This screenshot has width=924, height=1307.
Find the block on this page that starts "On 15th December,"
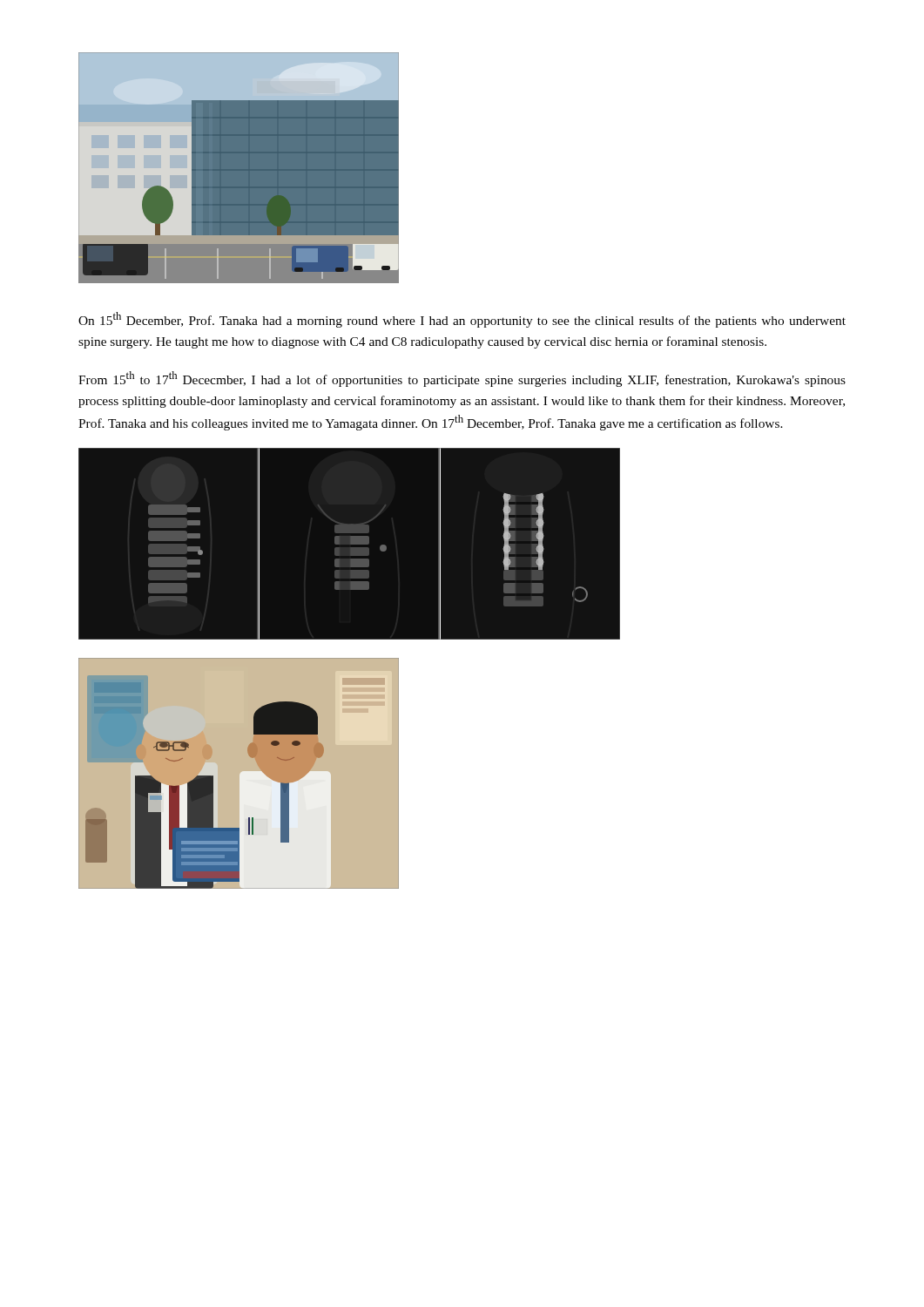462,329
